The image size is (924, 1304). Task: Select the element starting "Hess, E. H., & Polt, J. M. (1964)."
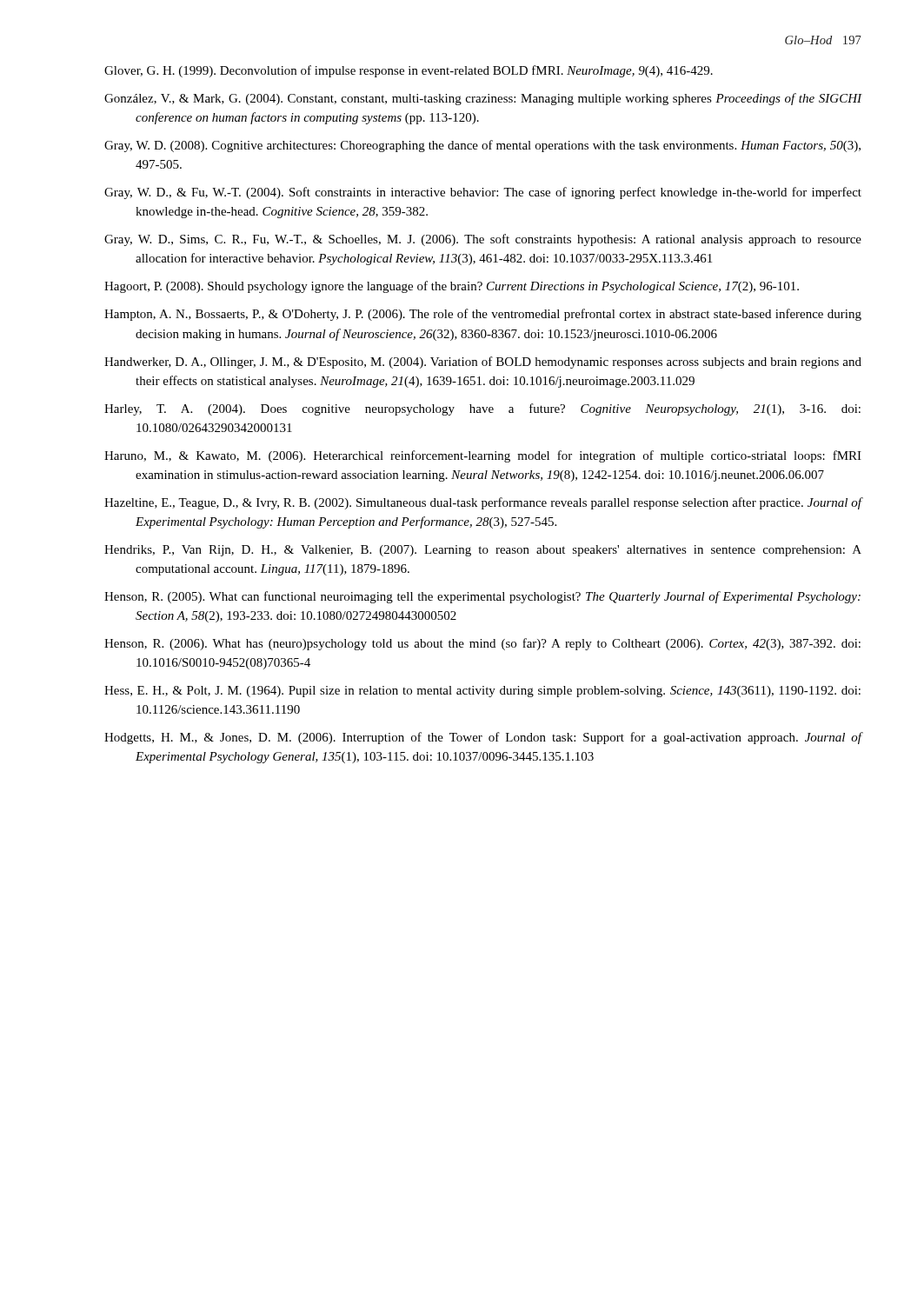point(483,700)
